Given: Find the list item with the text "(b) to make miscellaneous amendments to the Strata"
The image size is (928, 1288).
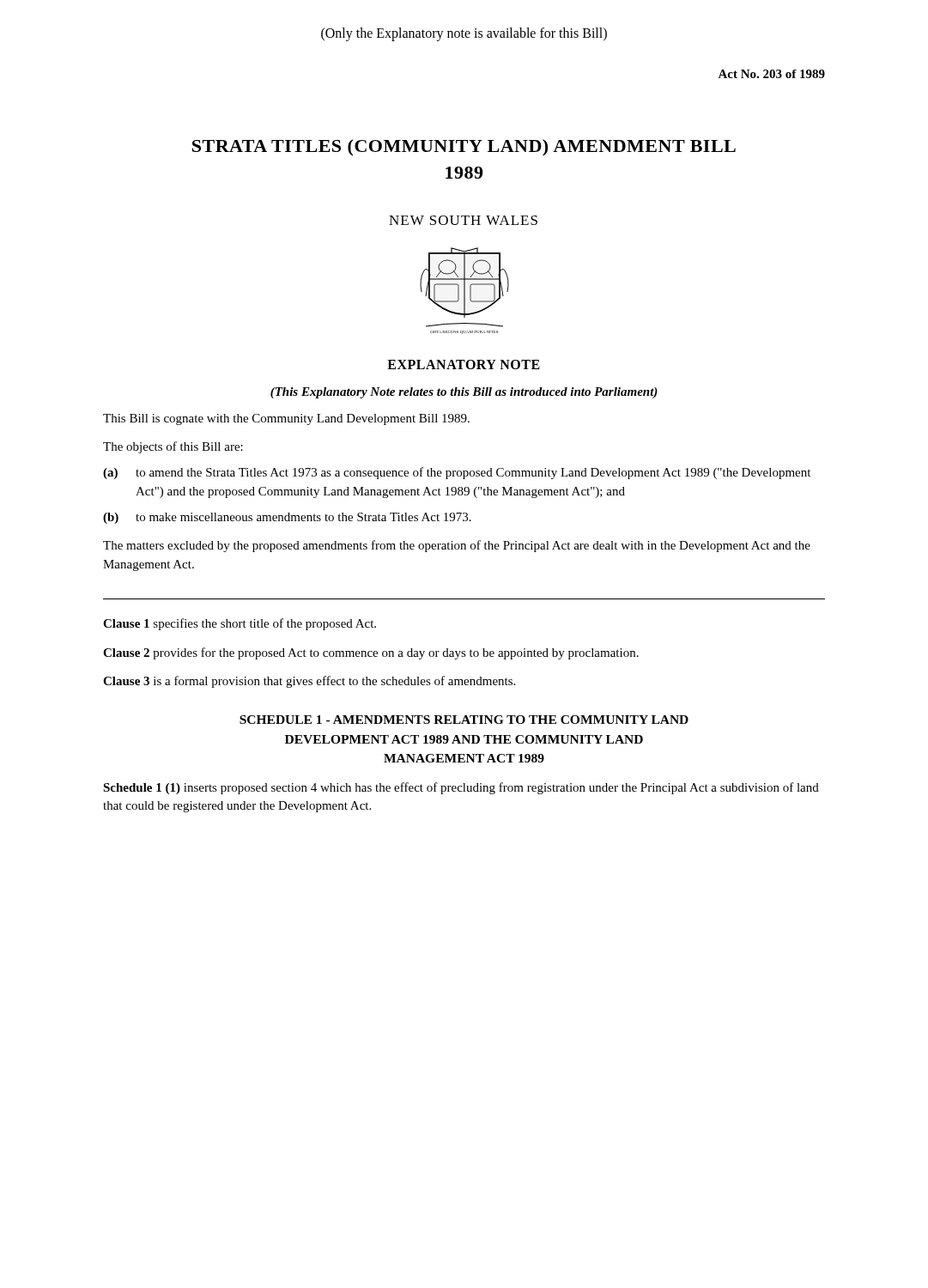Looking at the screenshot, I should point(464,517).
